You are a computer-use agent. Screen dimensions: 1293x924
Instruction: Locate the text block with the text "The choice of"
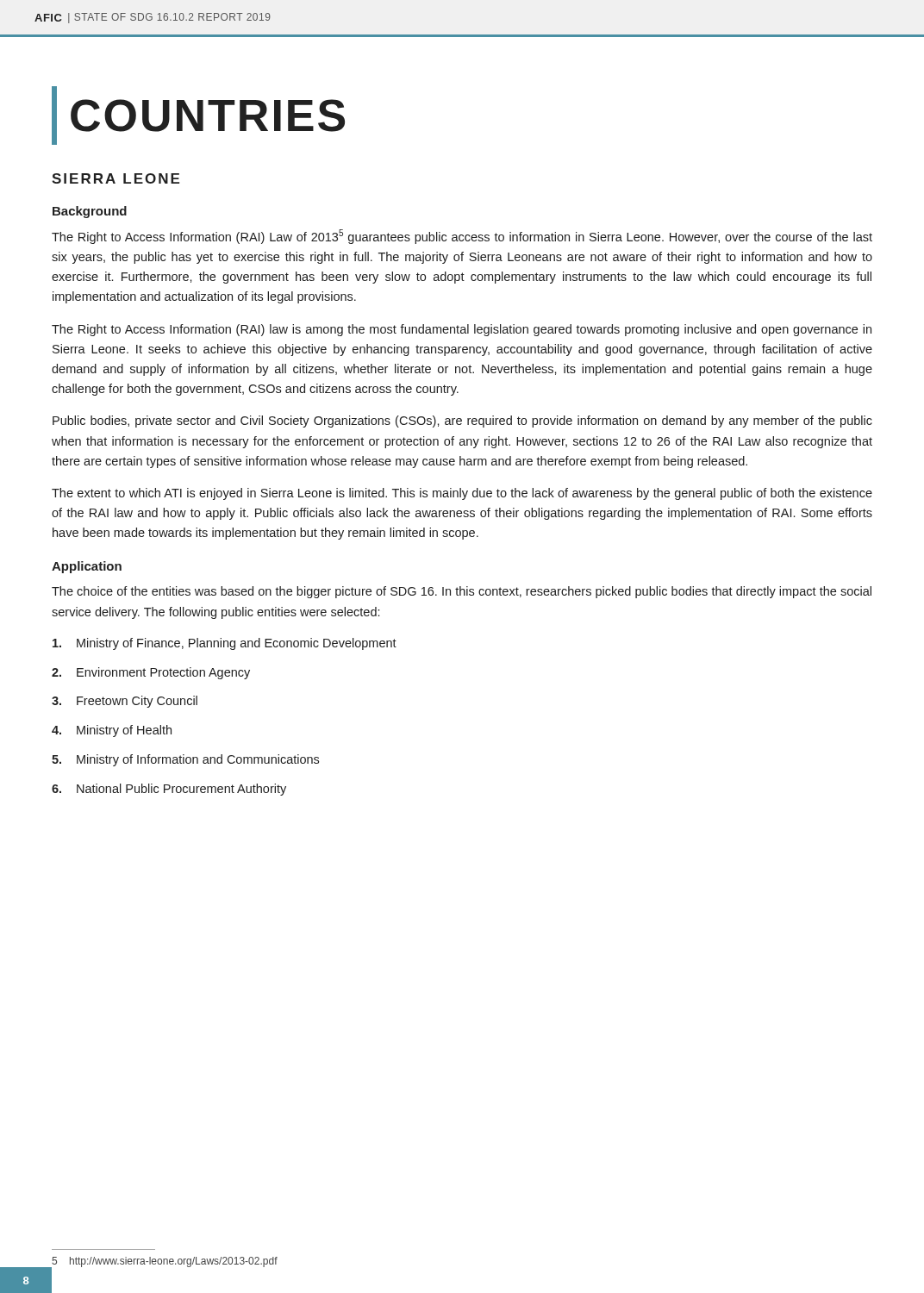[462, 602]
